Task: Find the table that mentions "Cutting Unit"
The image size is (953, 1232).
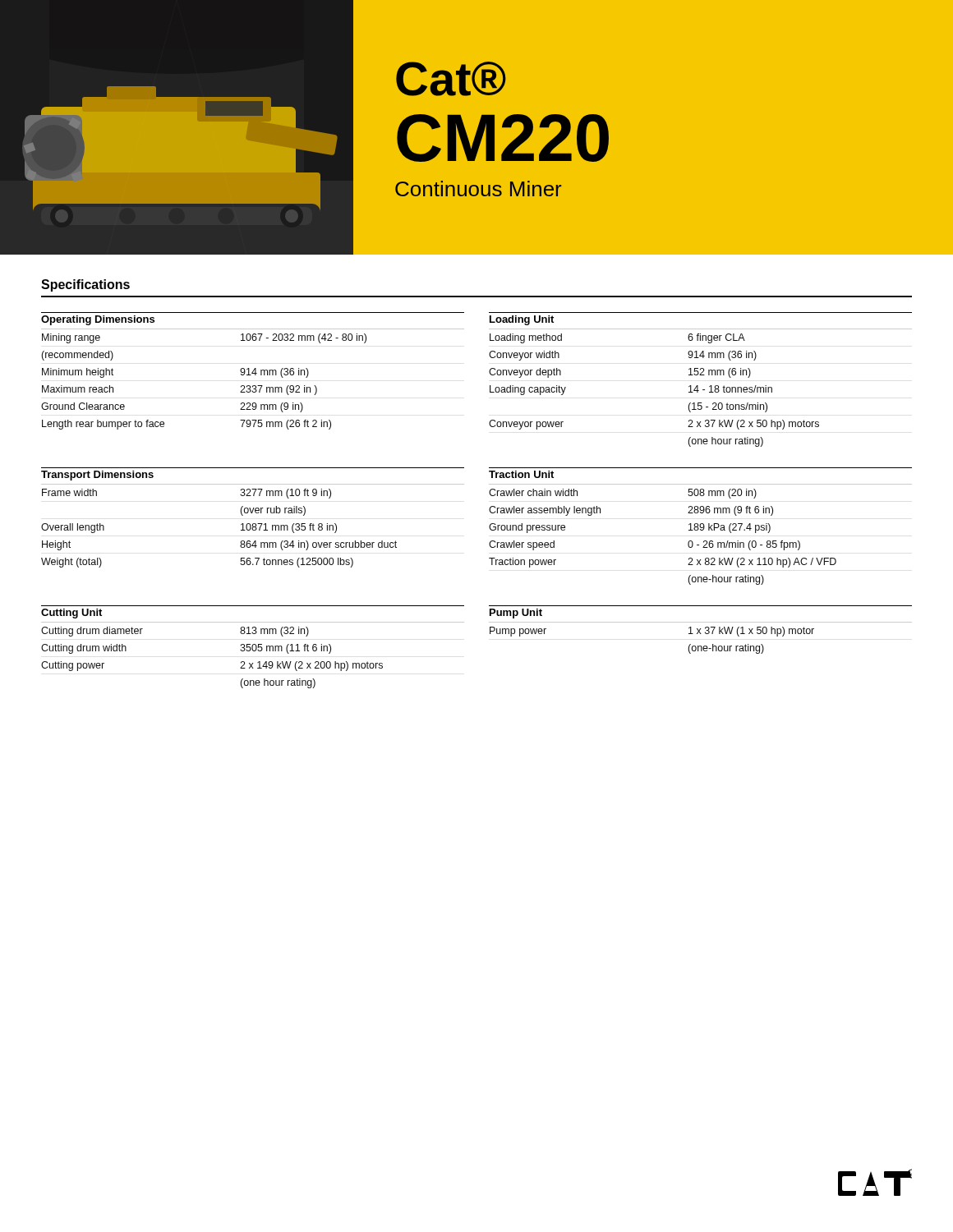Action: pyautogui.click(x=253, y=648)
